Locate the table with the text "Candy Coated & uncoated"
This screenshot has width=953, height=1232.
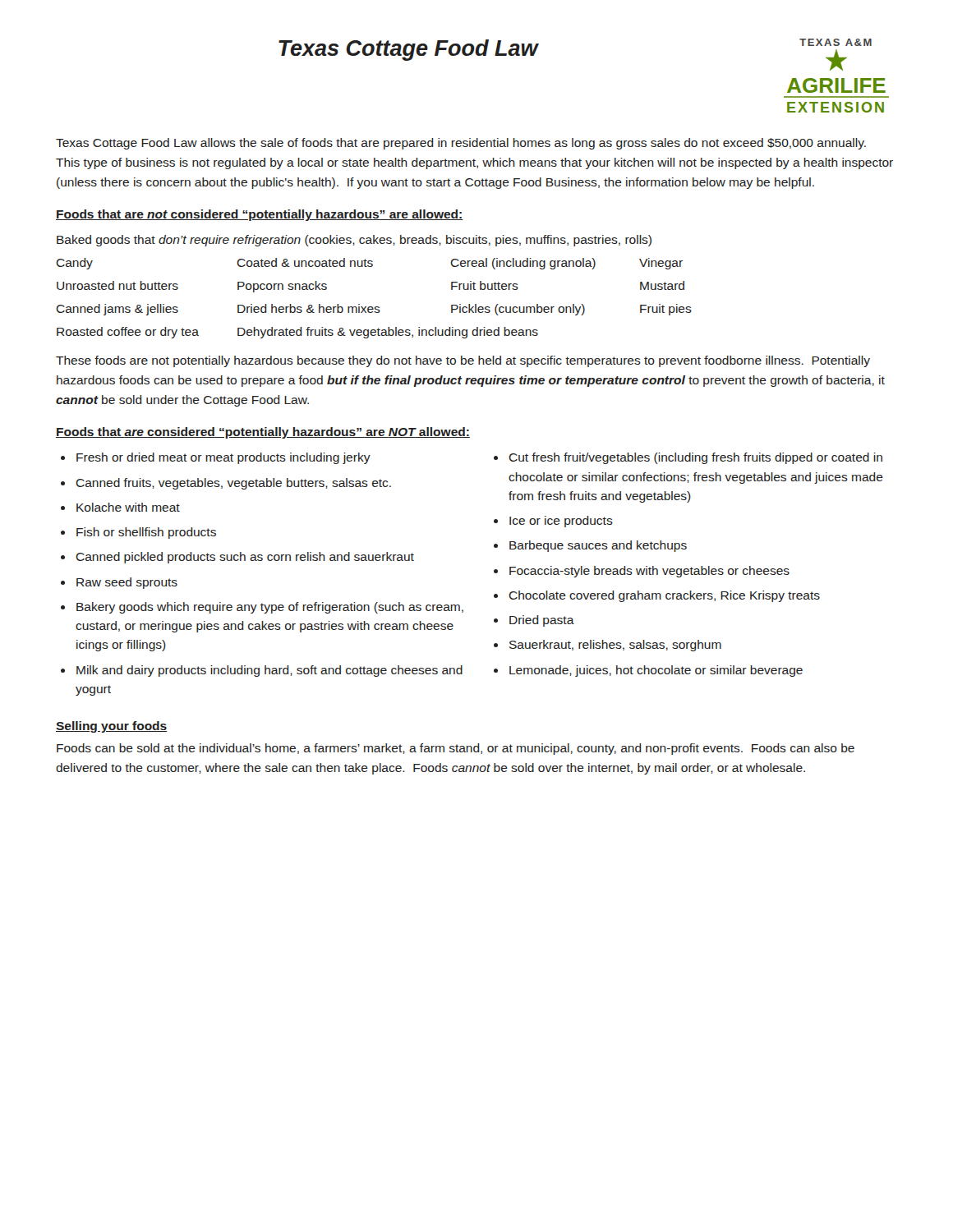tap(476, 298)
